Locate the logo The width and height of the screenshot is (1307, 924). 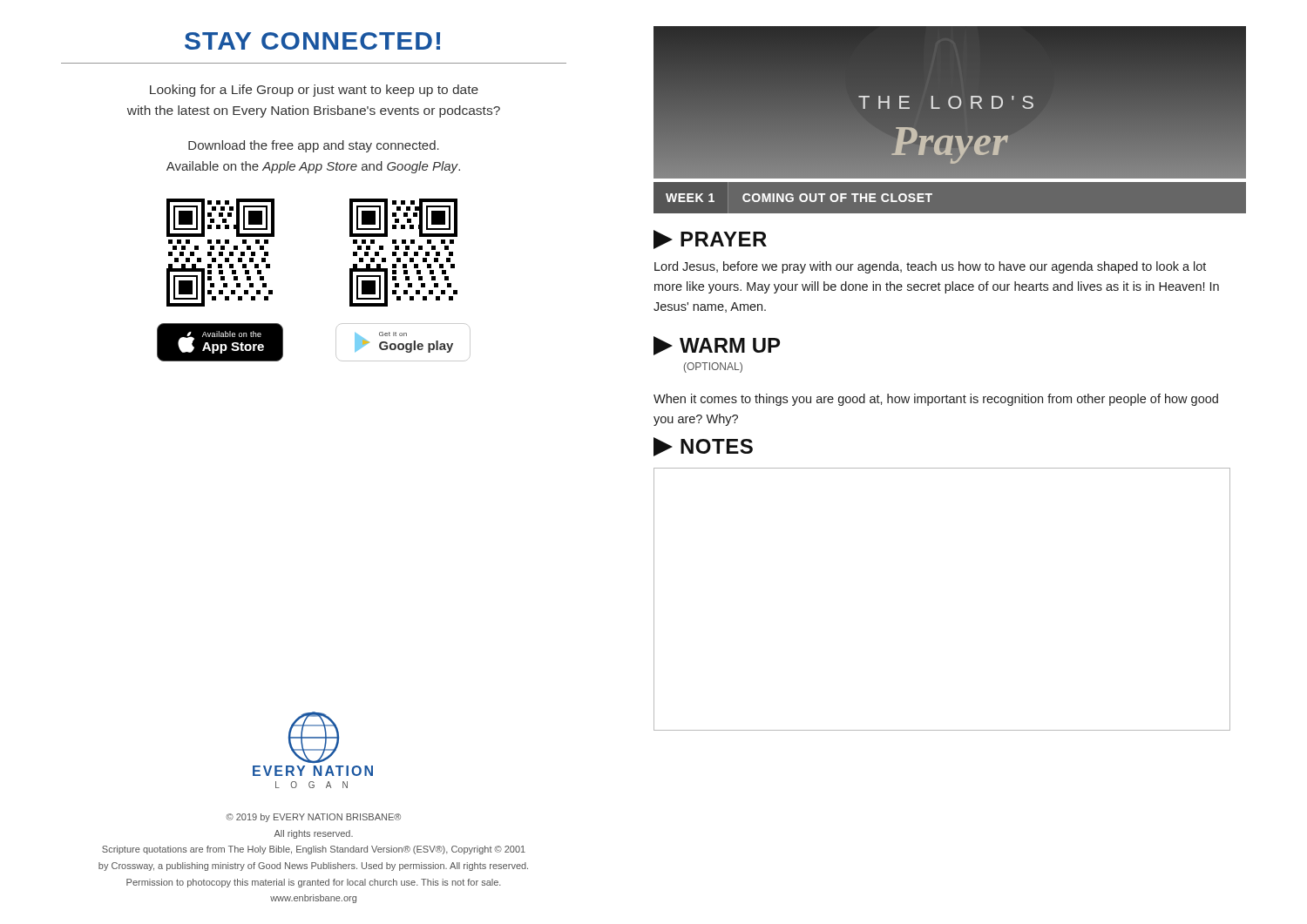pos(314,755)
